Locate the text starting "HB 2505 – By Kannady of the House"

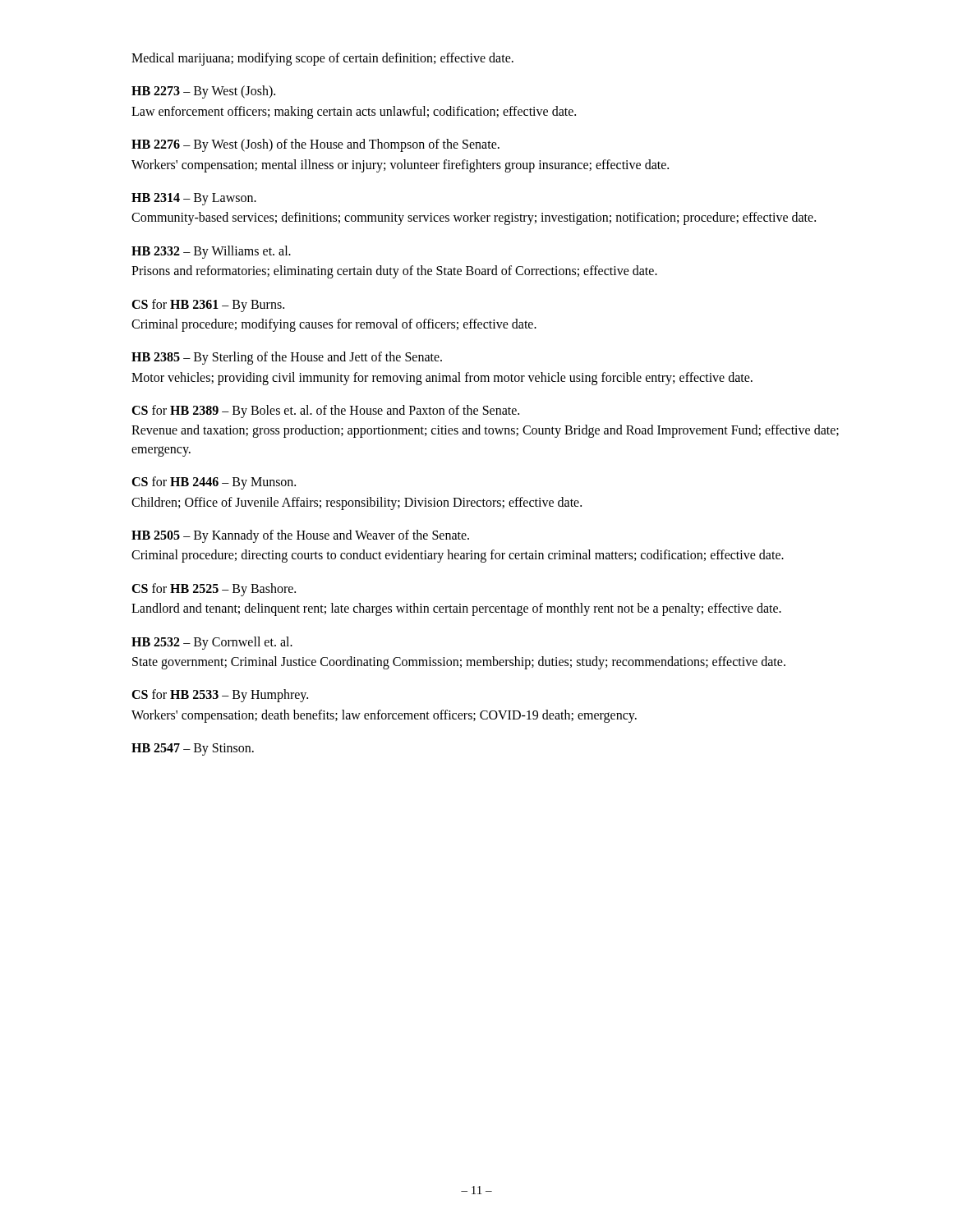coord(501,546)
